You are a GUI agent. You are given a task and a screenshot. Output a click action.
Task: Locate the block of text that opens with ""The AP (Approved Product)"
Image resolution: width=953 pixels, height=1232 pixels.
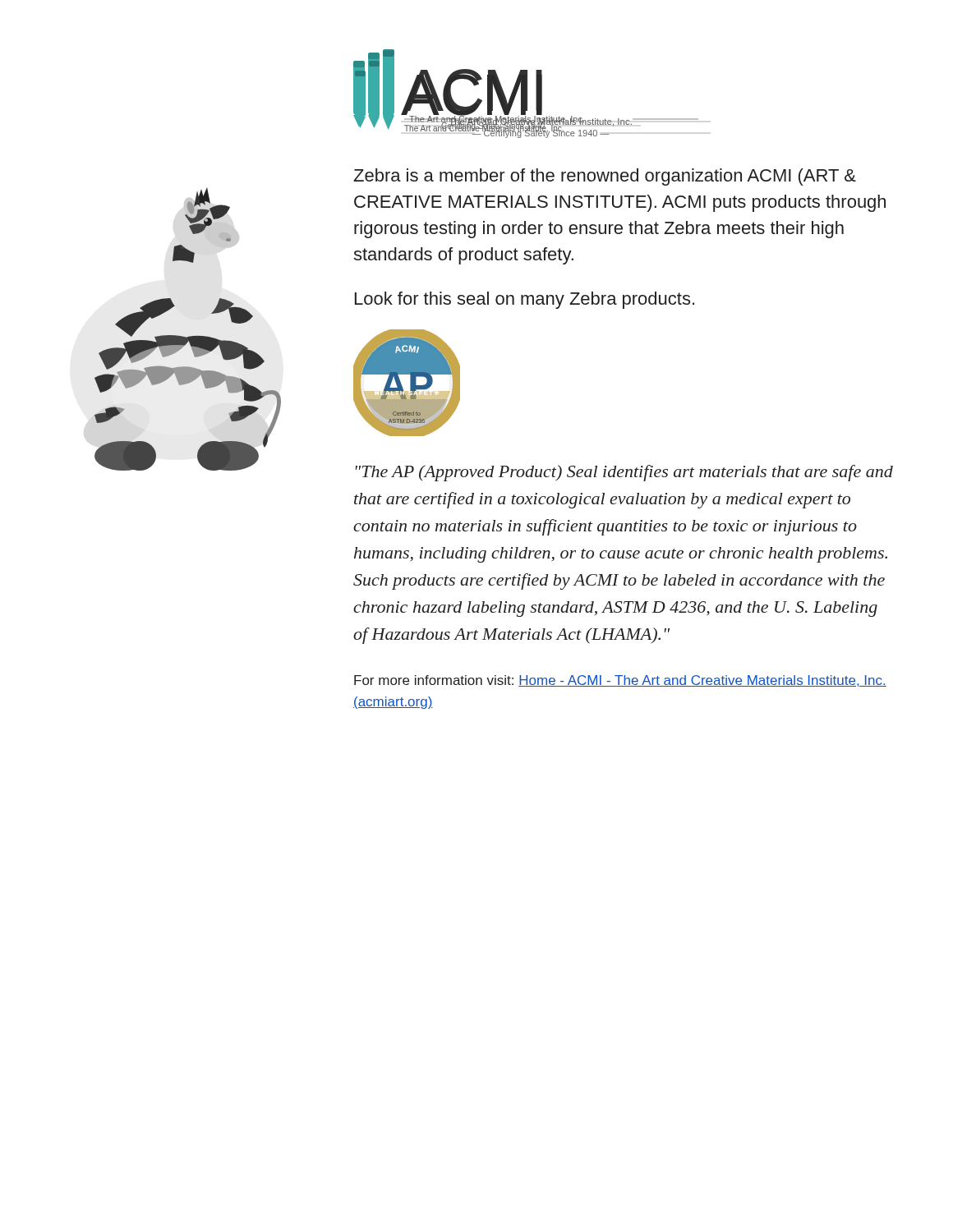click(x=623, y=553)
